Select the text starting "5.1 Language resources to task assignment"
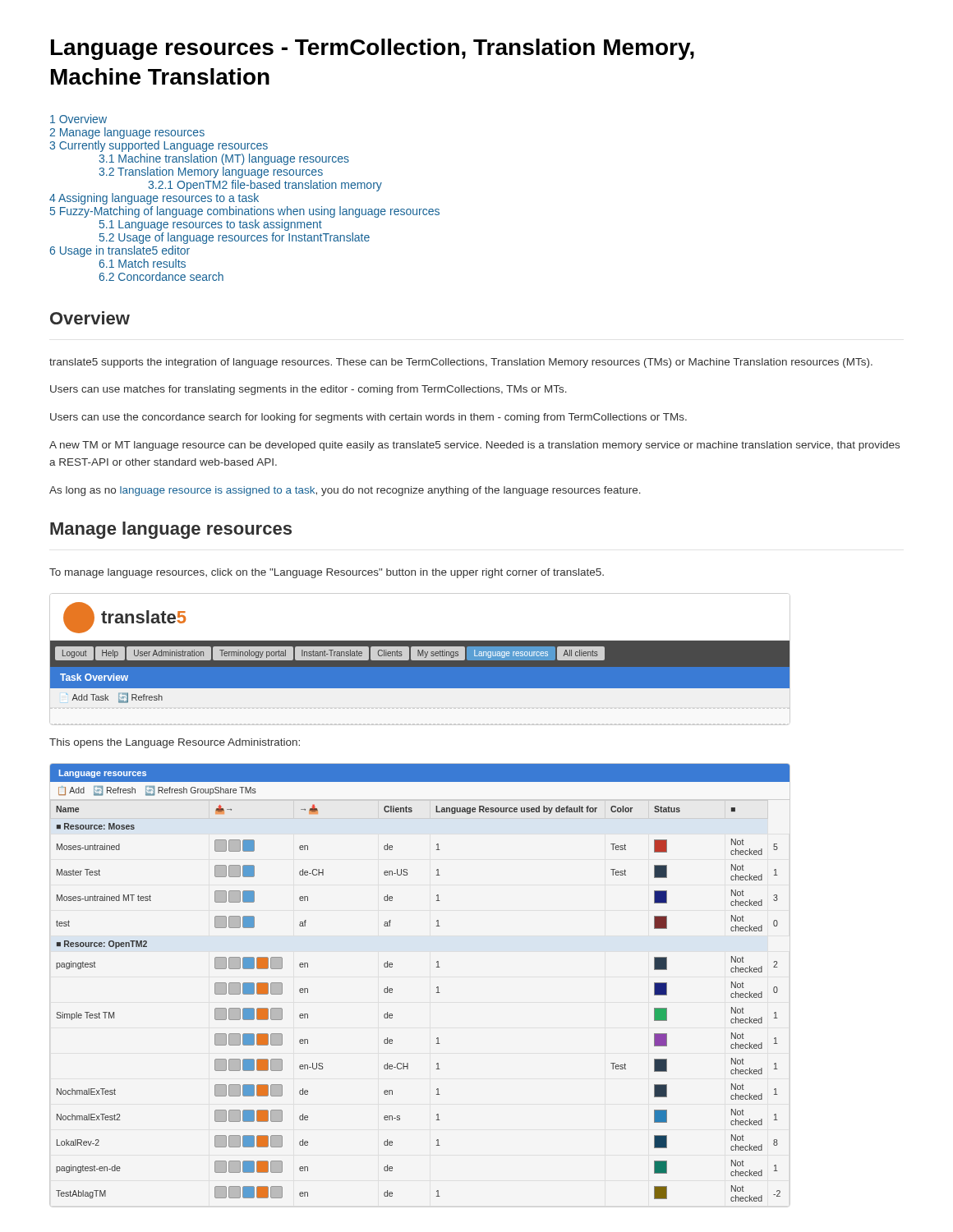Screen dimensions: 1232x953 click(211, 225)
